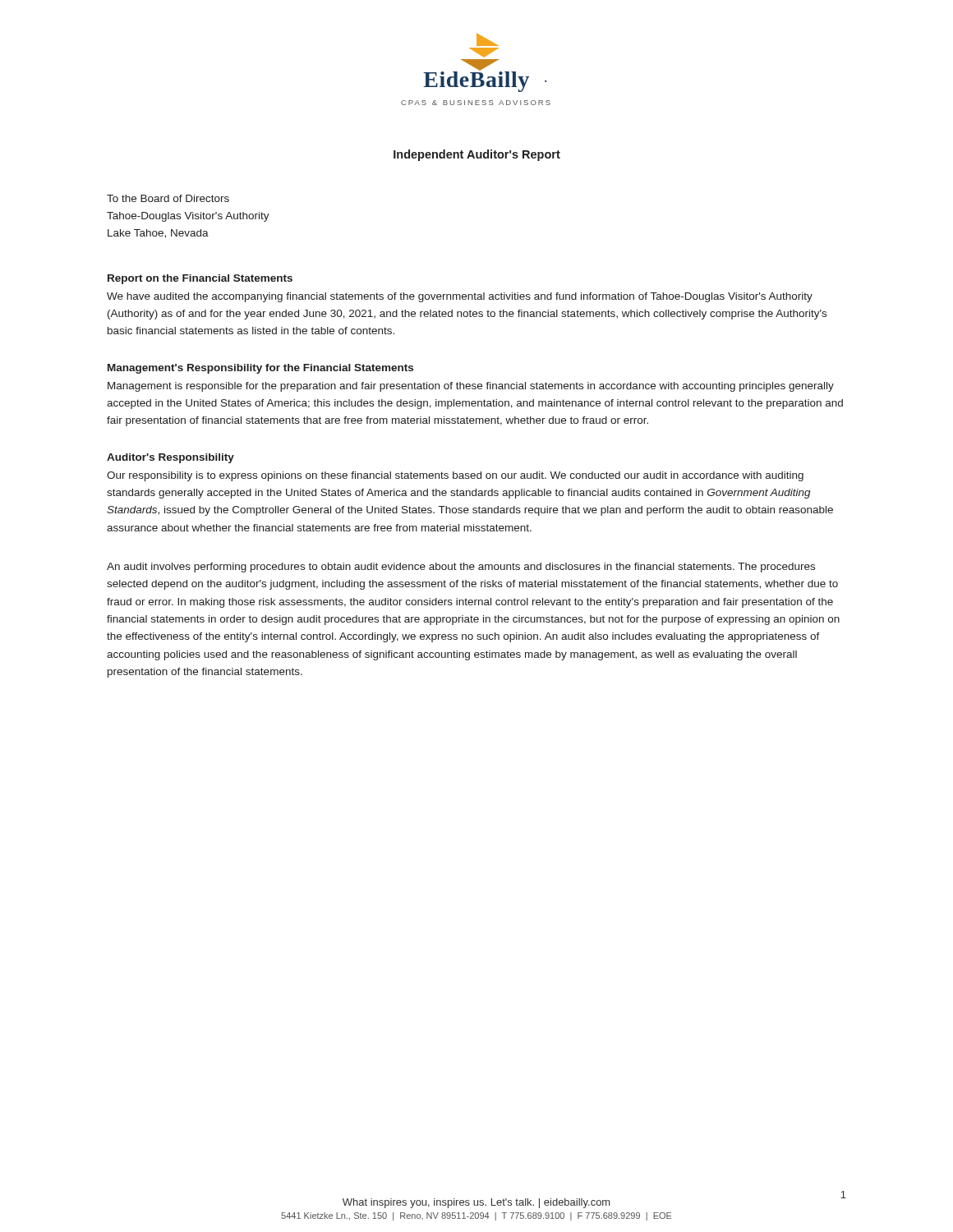The height and width of the screenshot is (1232, 953).
Task: Locate a logo
Action: pyautogui.click(x=476, y=70)
